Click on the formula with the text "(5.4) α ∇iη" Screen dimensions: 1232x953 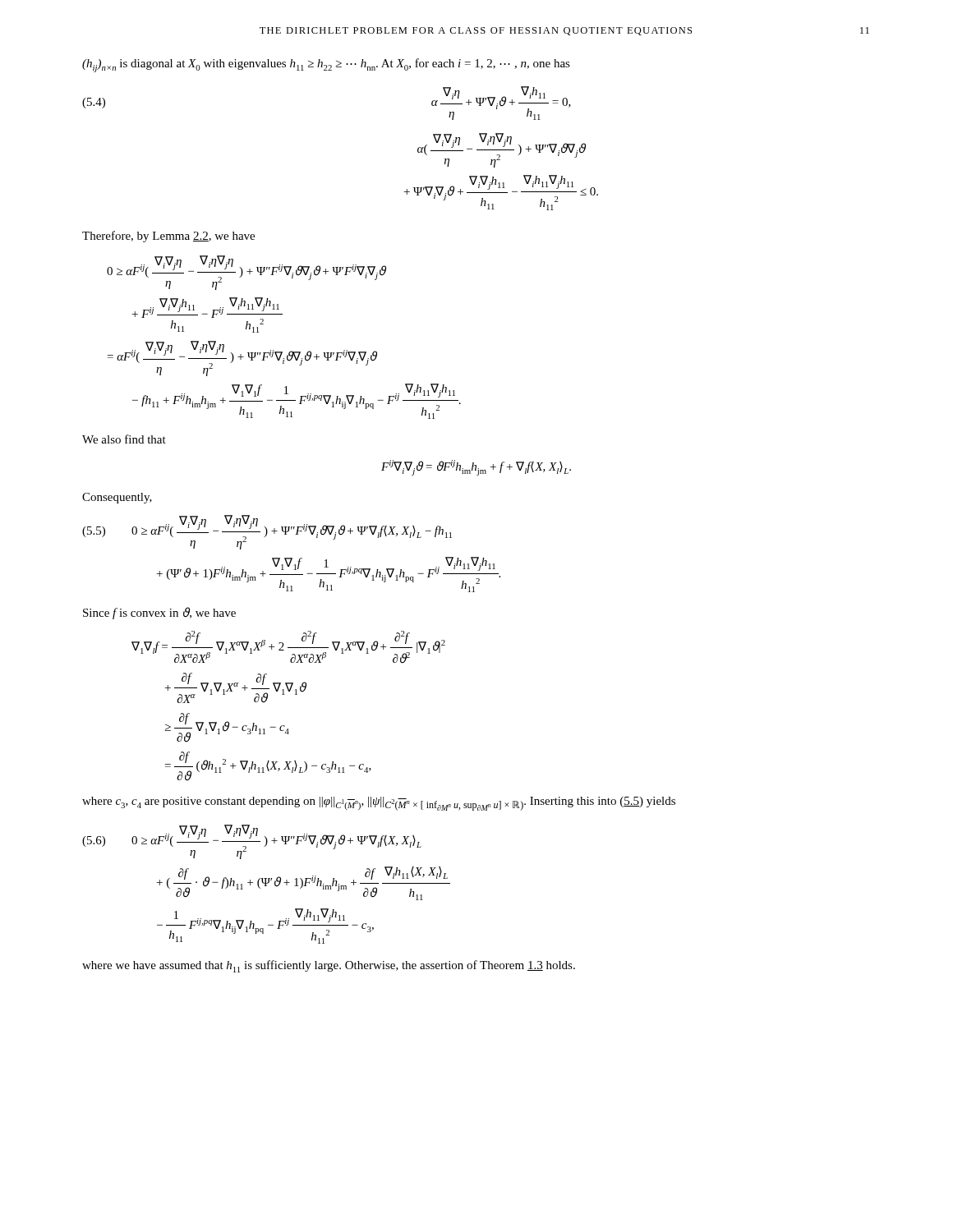pyautogui.click(x=476, y=152)
